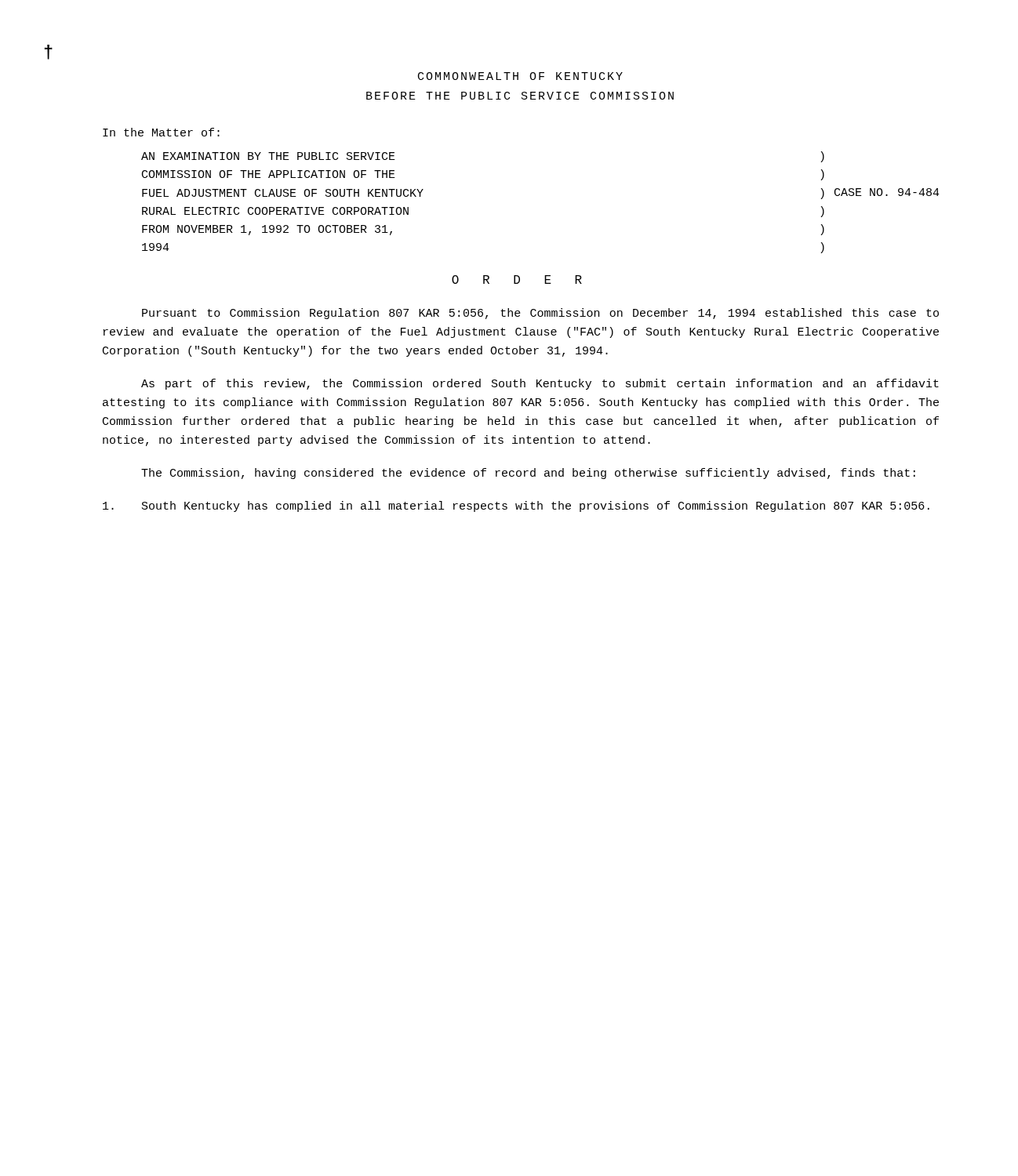Point to the element starting "Pursuant to Commission Regulation 807 KAR 5:056, the"
Viewport: 1018px width, 1176px height.
(521, 332)
